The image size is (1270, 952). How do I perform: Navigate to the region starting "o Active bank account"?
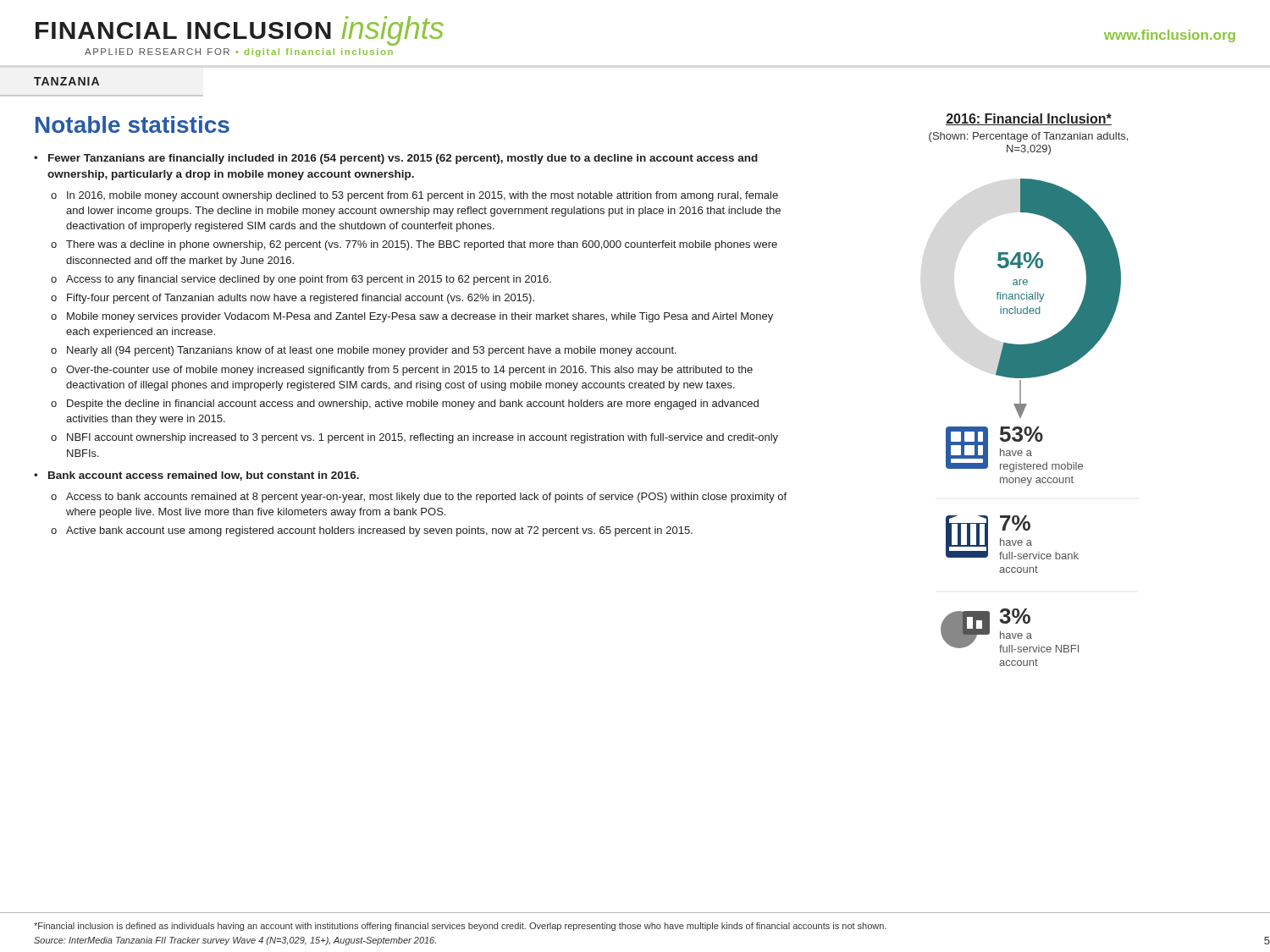(372, 531)
